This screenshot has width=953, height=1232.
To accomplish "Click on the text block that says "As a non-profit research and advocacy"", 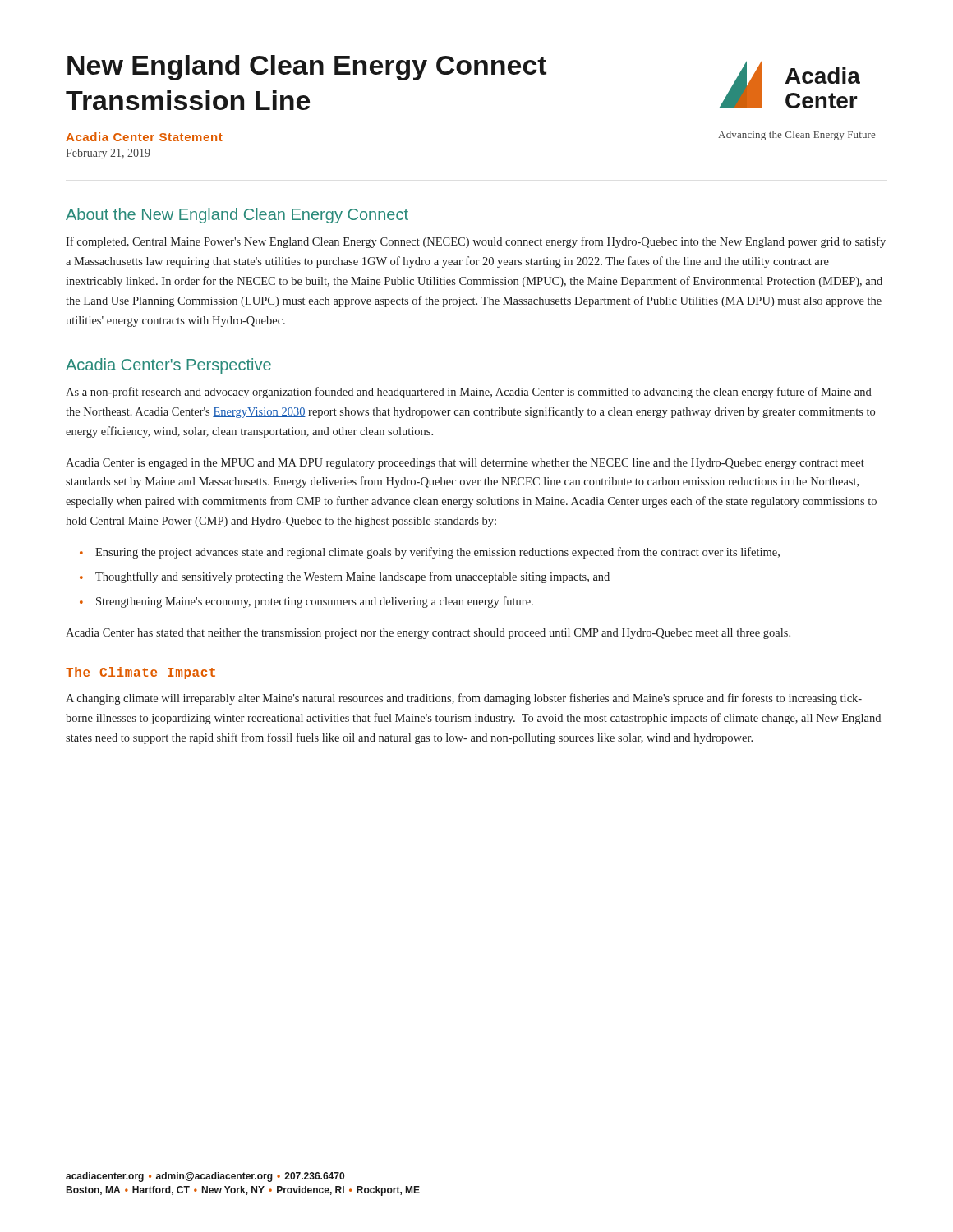I will 471,411.
